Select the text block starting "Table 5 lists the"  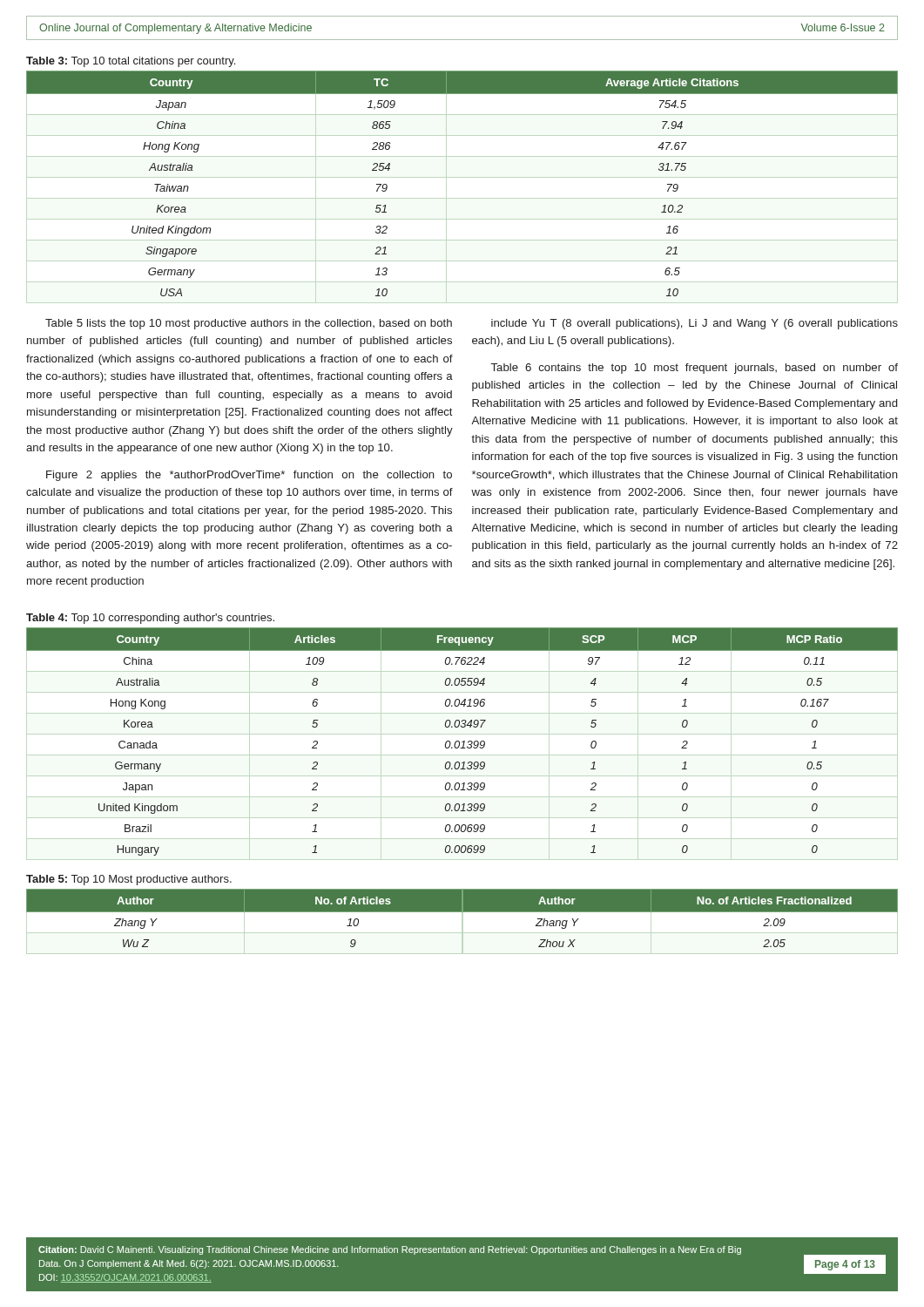pyautogui.click(x=239, y=453)
